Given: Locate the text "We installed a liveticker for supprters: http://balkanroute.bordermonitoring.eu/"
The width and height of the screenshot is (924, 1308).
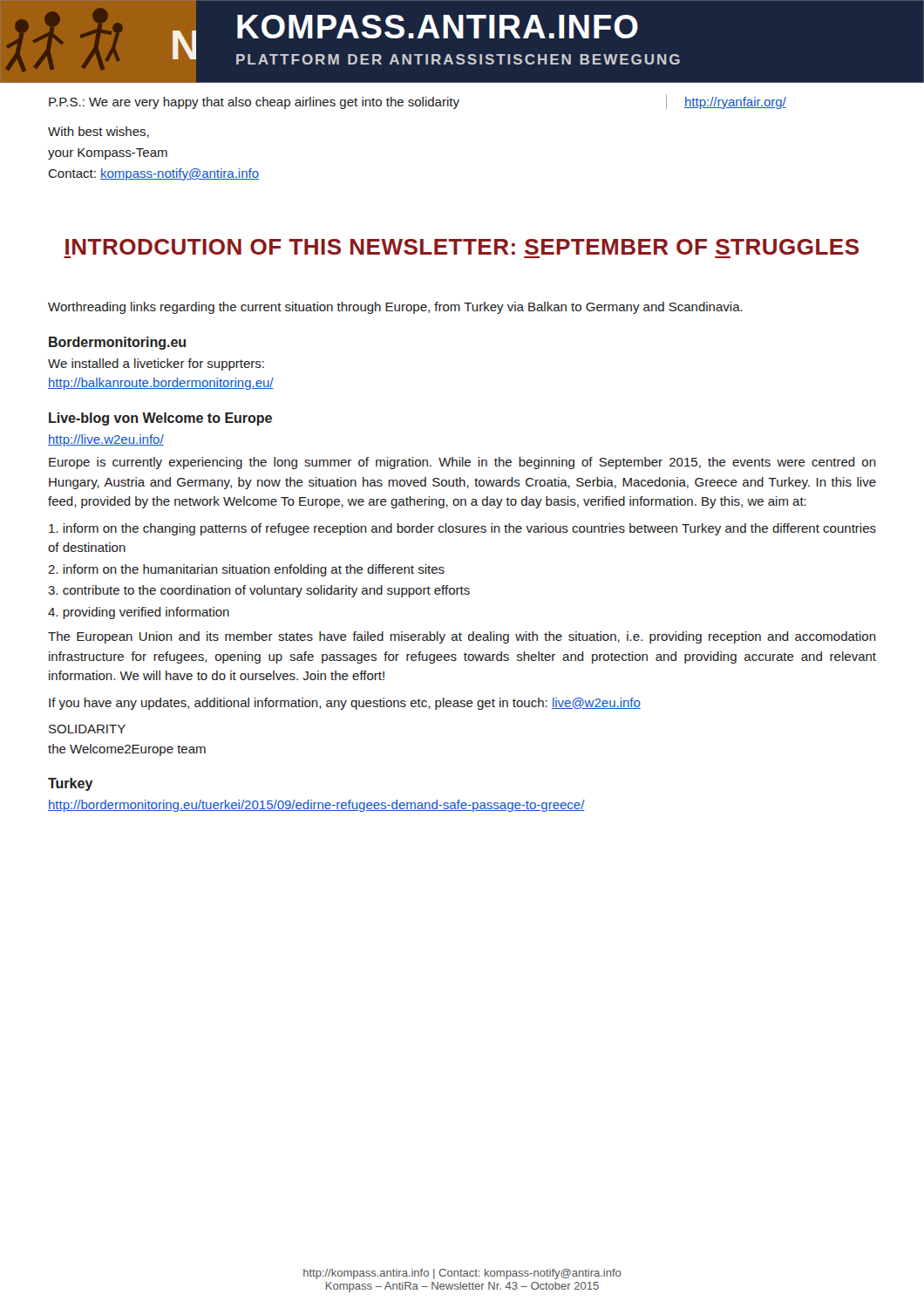Looking at the screenshot, I should [x=161, y=373].
